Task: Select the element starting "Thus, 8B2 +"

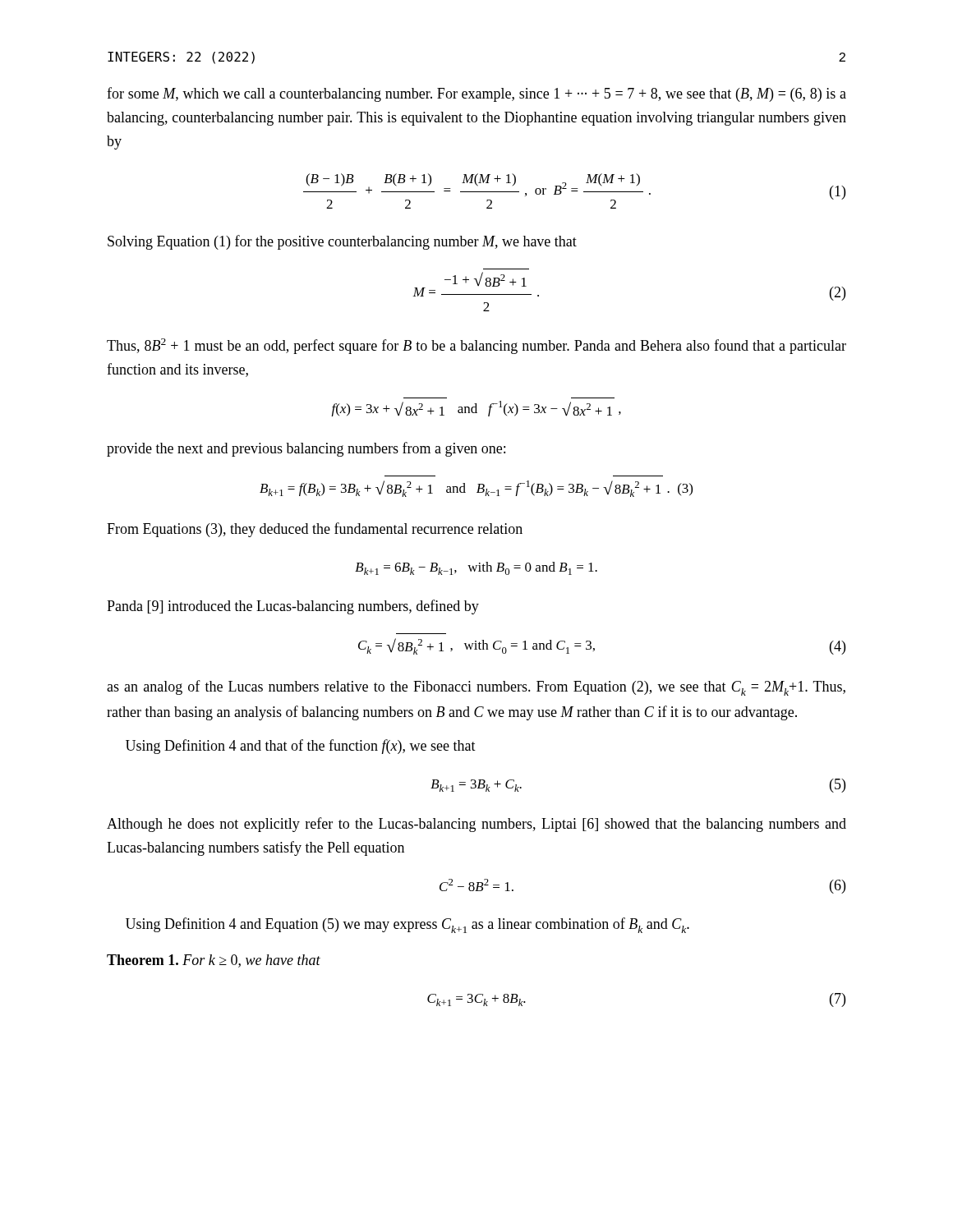Action: coord(476,357)
